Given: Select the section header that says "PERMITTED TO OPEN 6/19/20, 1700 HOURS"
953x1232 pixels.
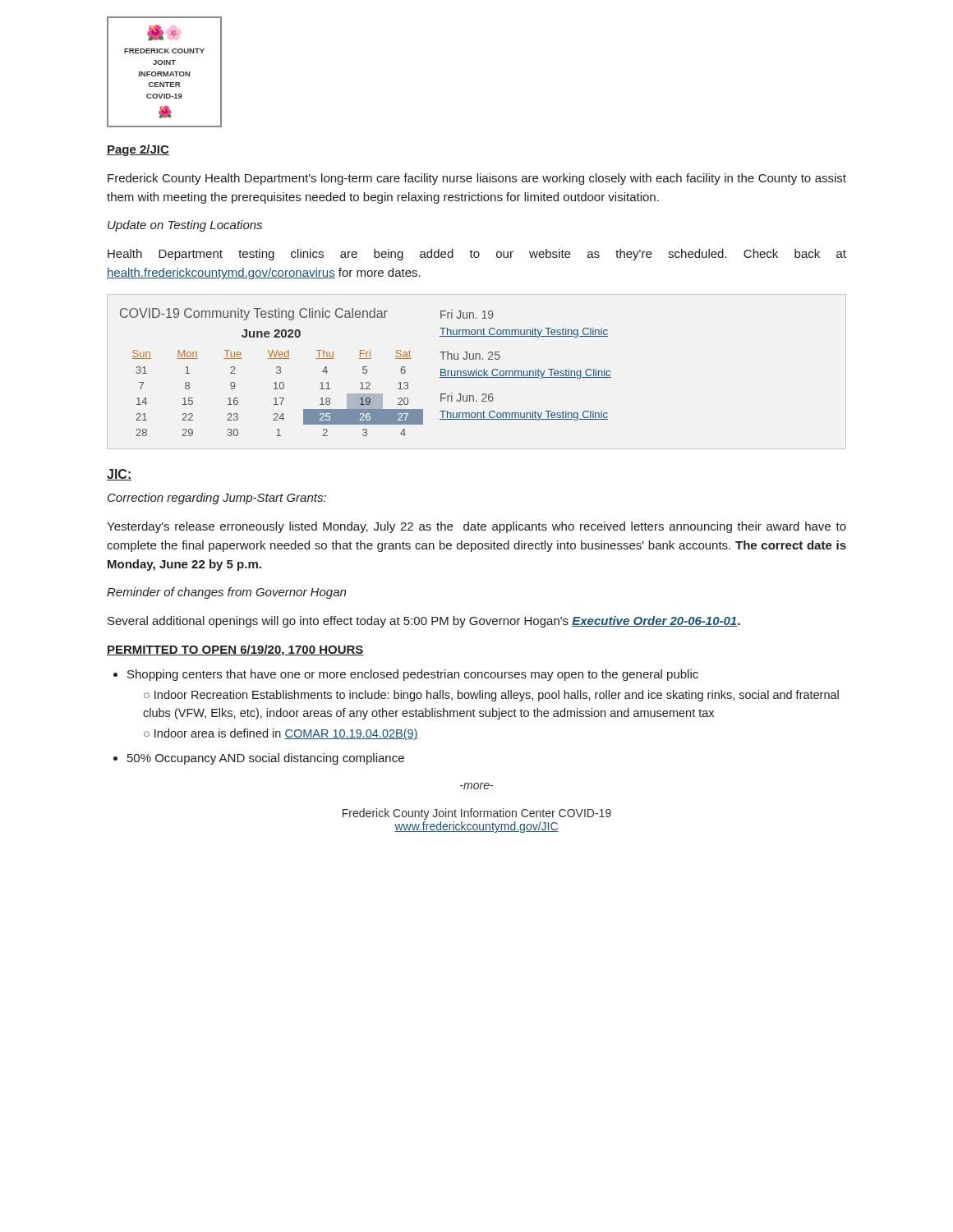Looking at the screenshot, I should coord(235,650).
